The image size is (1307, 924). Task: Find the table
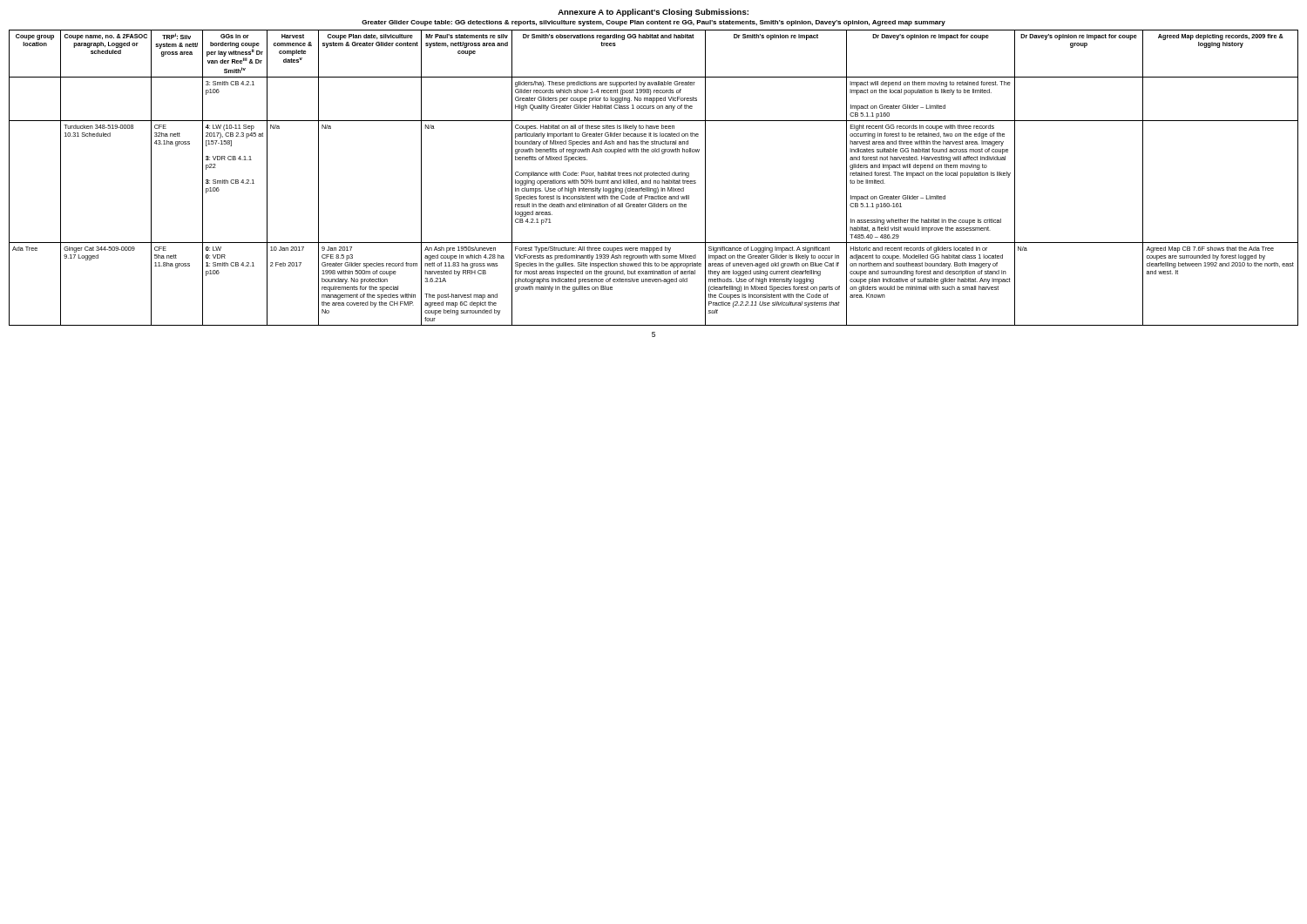click(654, 178)
